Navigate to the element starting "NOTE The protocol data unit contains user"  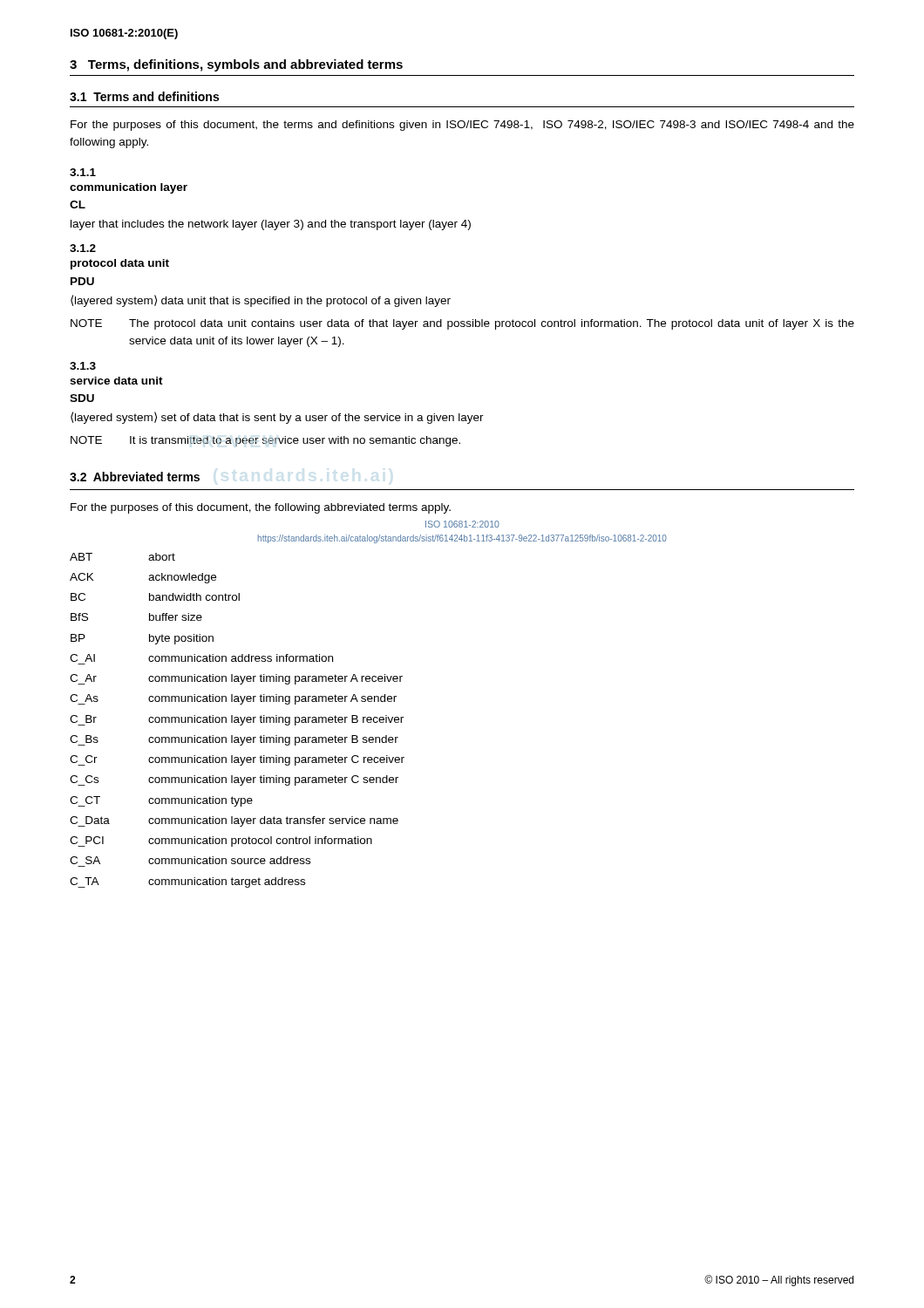pyautogui.click(x=462, y=332)
